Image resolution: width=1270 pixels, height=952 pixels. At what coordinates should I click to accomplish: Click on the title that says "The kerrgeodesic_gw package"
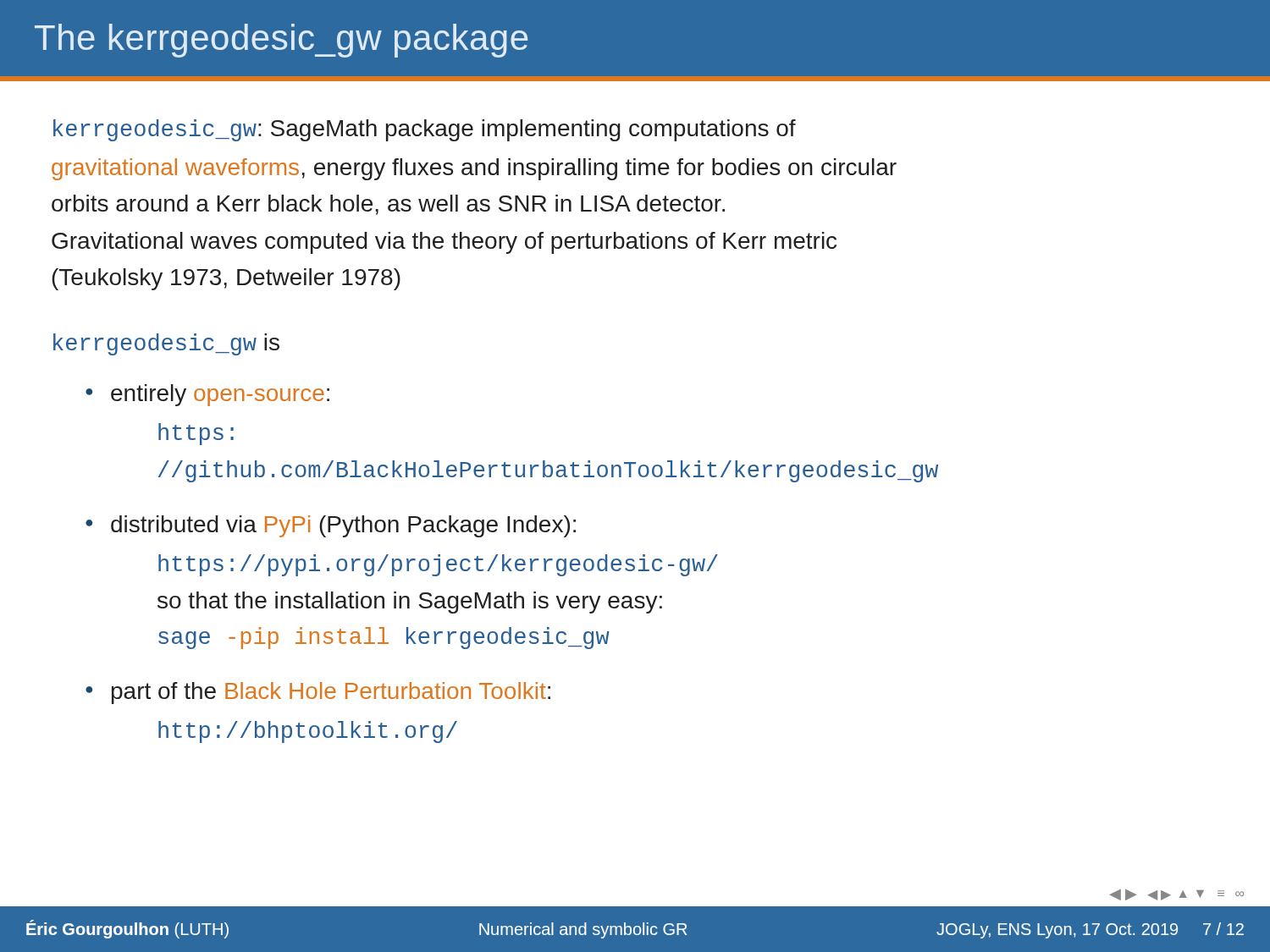click(x=282, y=38)
